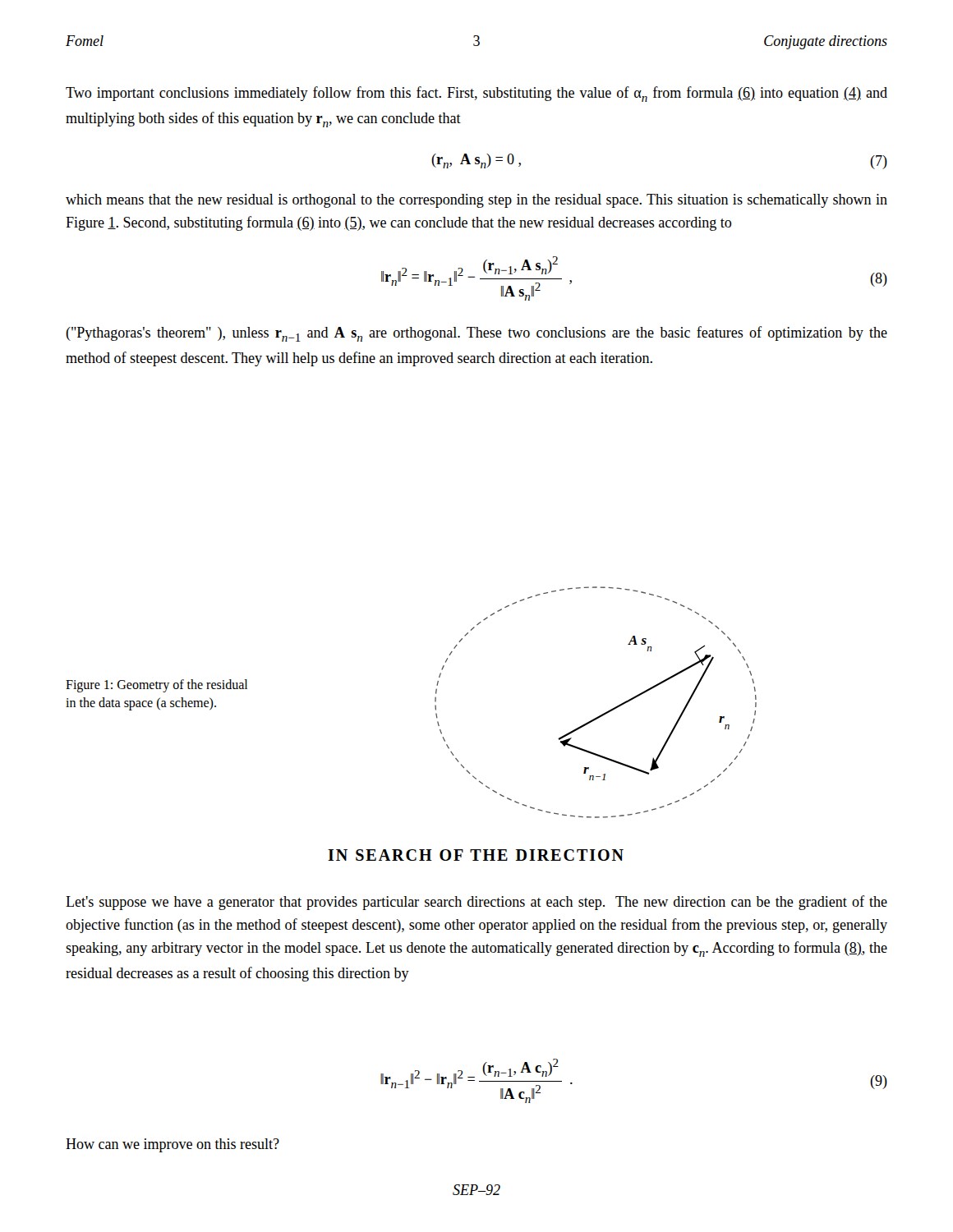Select the block starting "("Pythagoras's theorem" ),"
Screen dimensions: 1232x953
[x=476, y=346]
